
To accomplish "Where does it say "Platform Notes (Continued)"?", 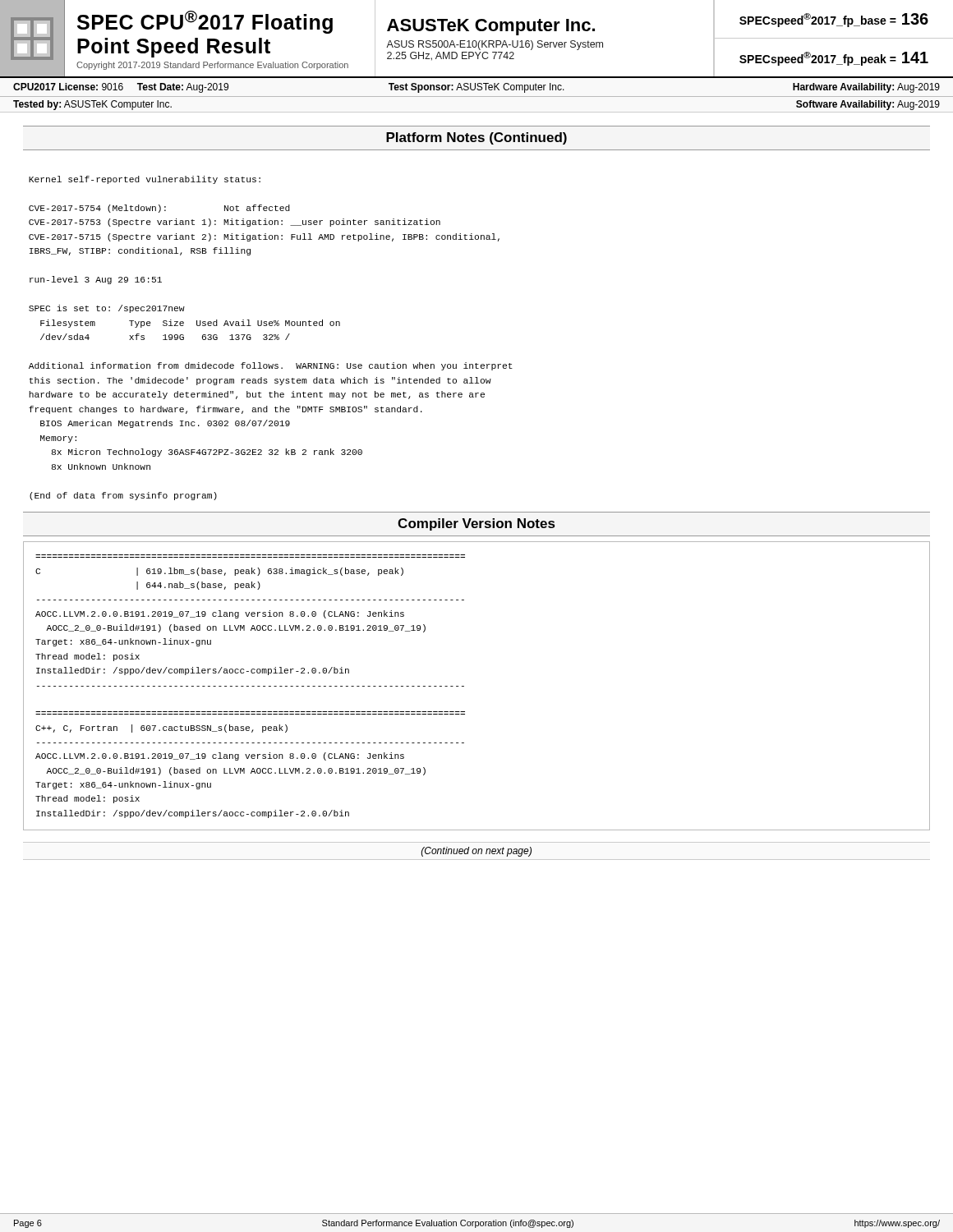I will 476,138.
